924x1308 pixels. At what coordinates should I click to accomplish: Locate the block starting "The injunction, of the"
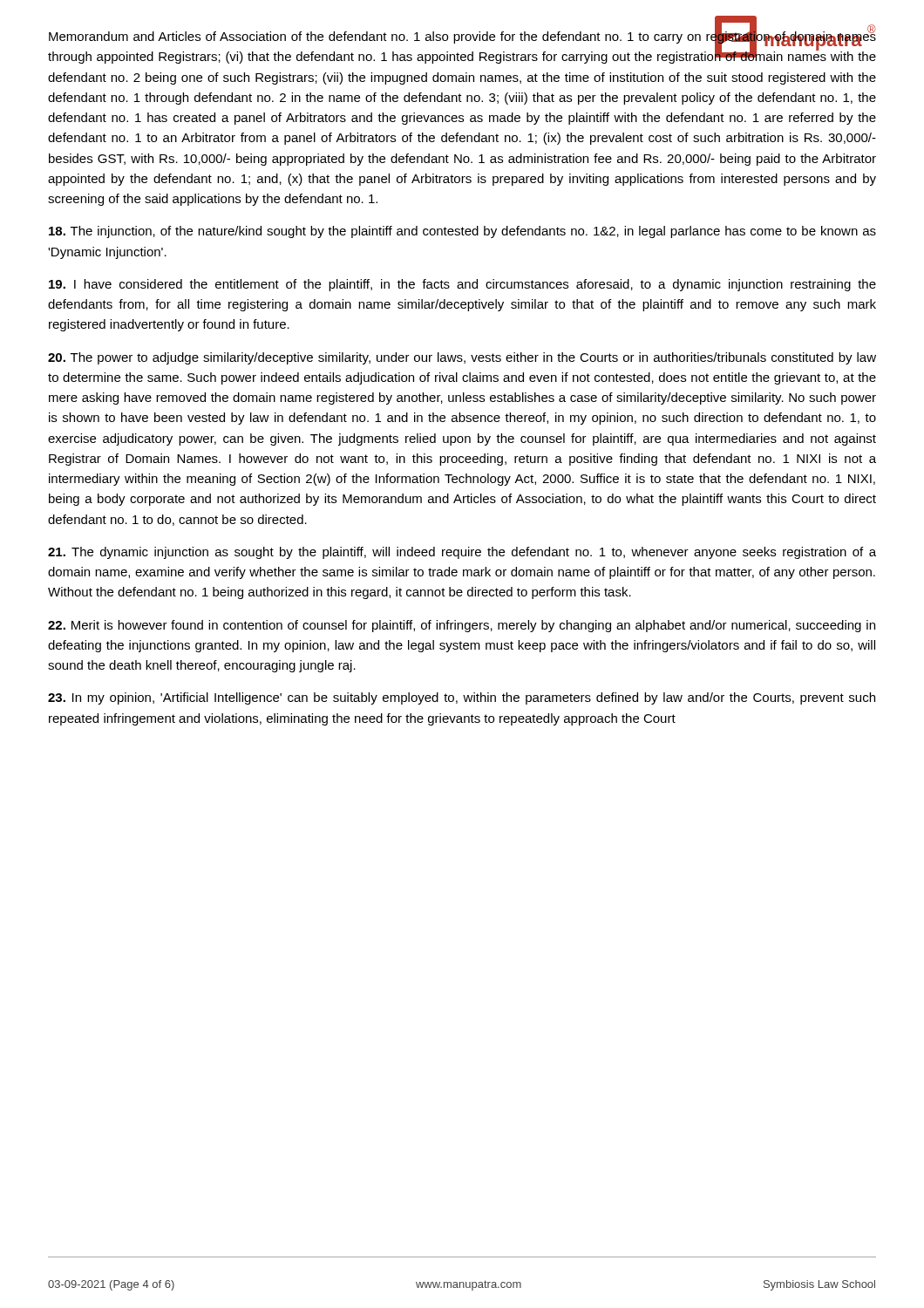tap(462, 241)
